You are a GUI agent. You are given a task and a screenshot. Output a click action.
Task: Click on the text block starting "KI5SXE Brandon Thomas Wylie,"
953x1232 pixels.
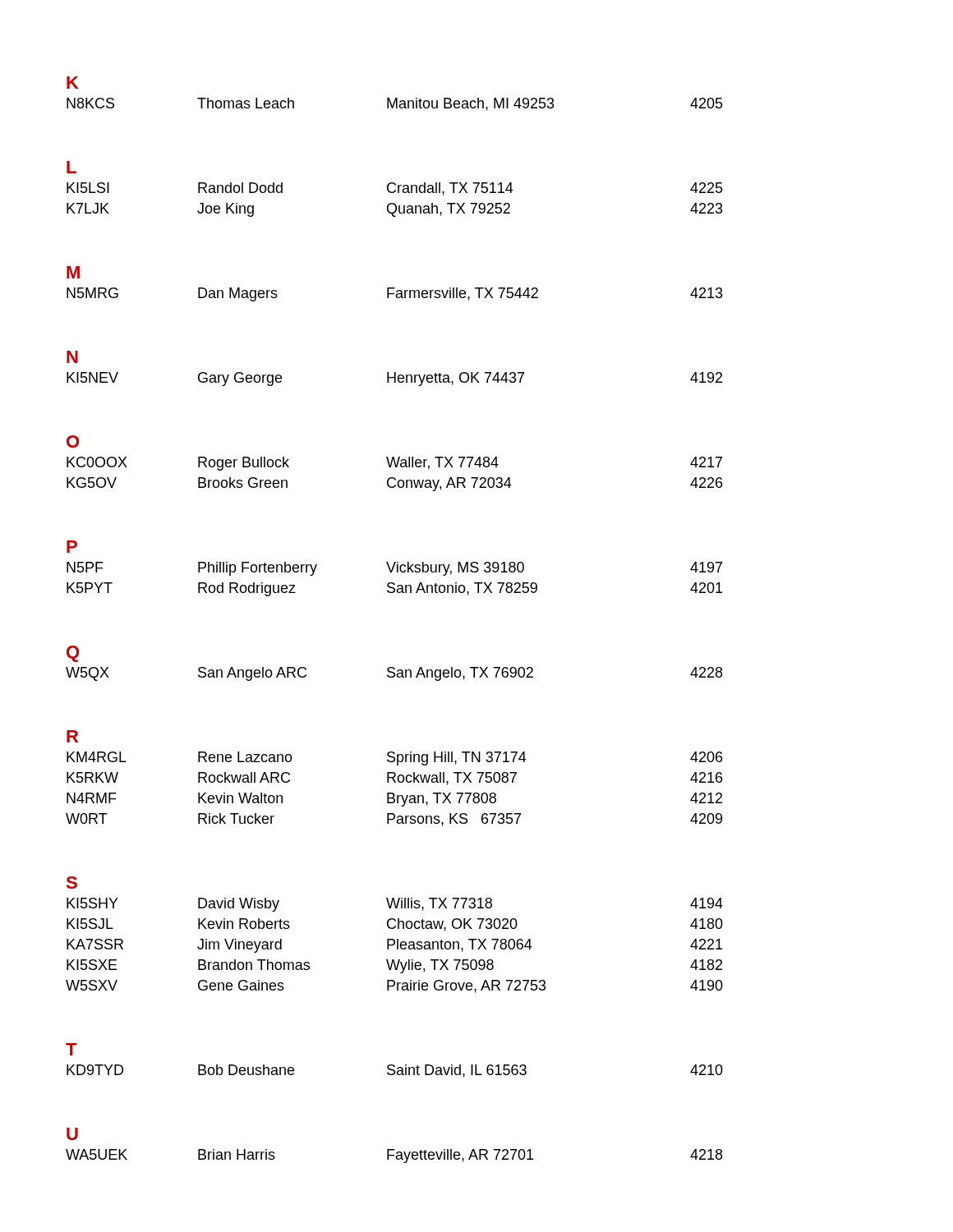[x=394, y=966]
